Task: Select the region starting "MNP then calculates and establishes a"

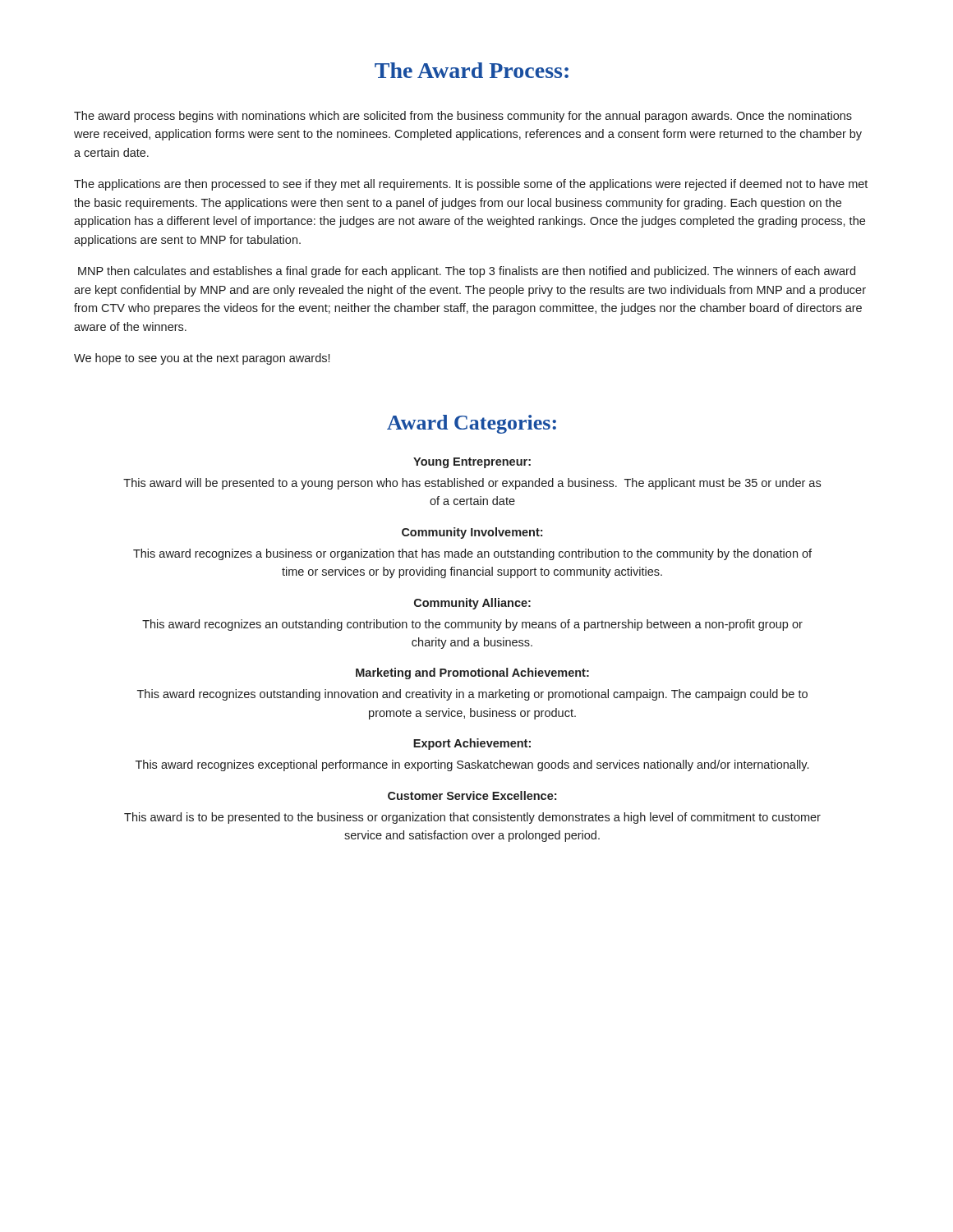Action: [470, 299]
